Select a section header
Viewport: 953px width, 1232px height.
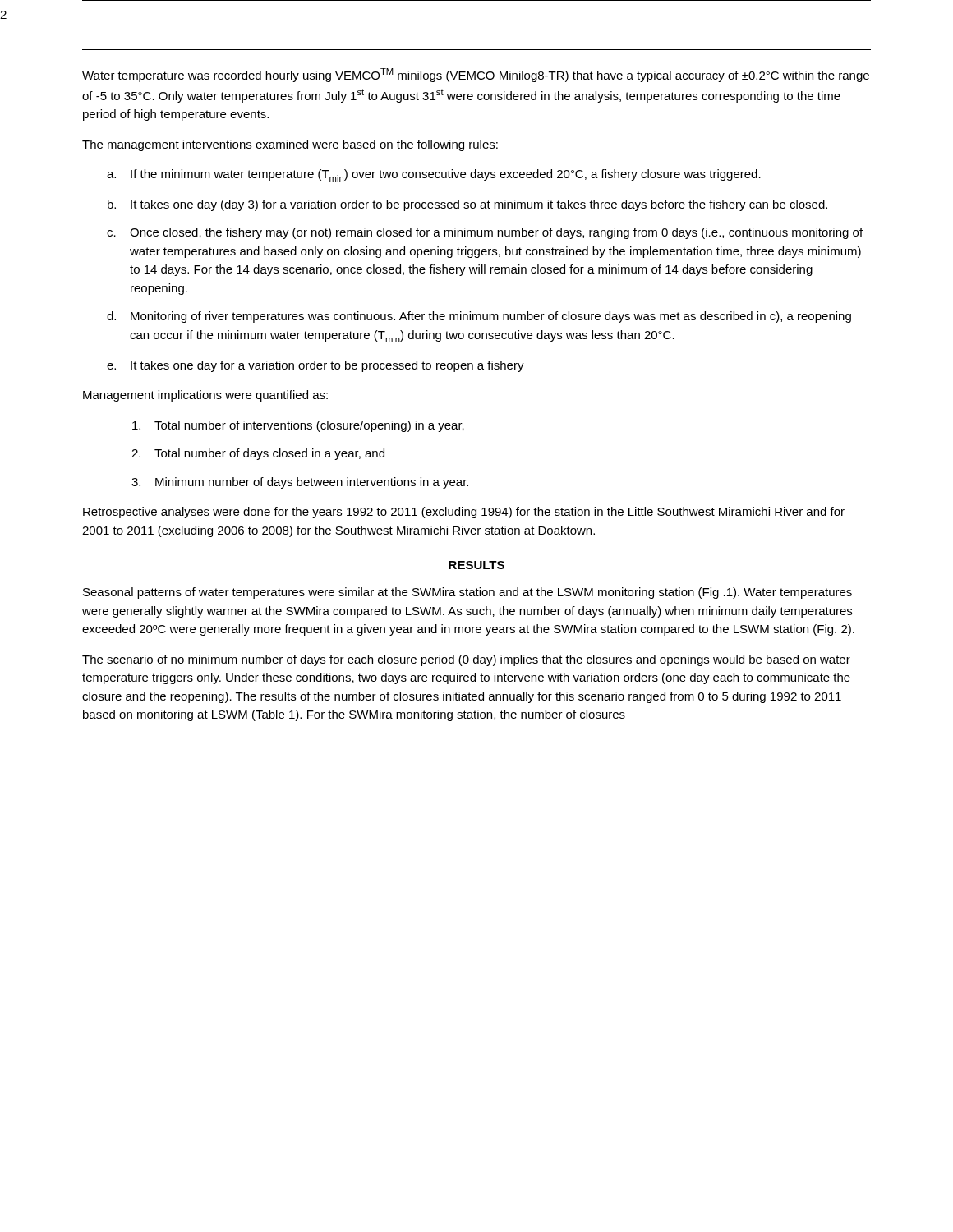[476, 565]
